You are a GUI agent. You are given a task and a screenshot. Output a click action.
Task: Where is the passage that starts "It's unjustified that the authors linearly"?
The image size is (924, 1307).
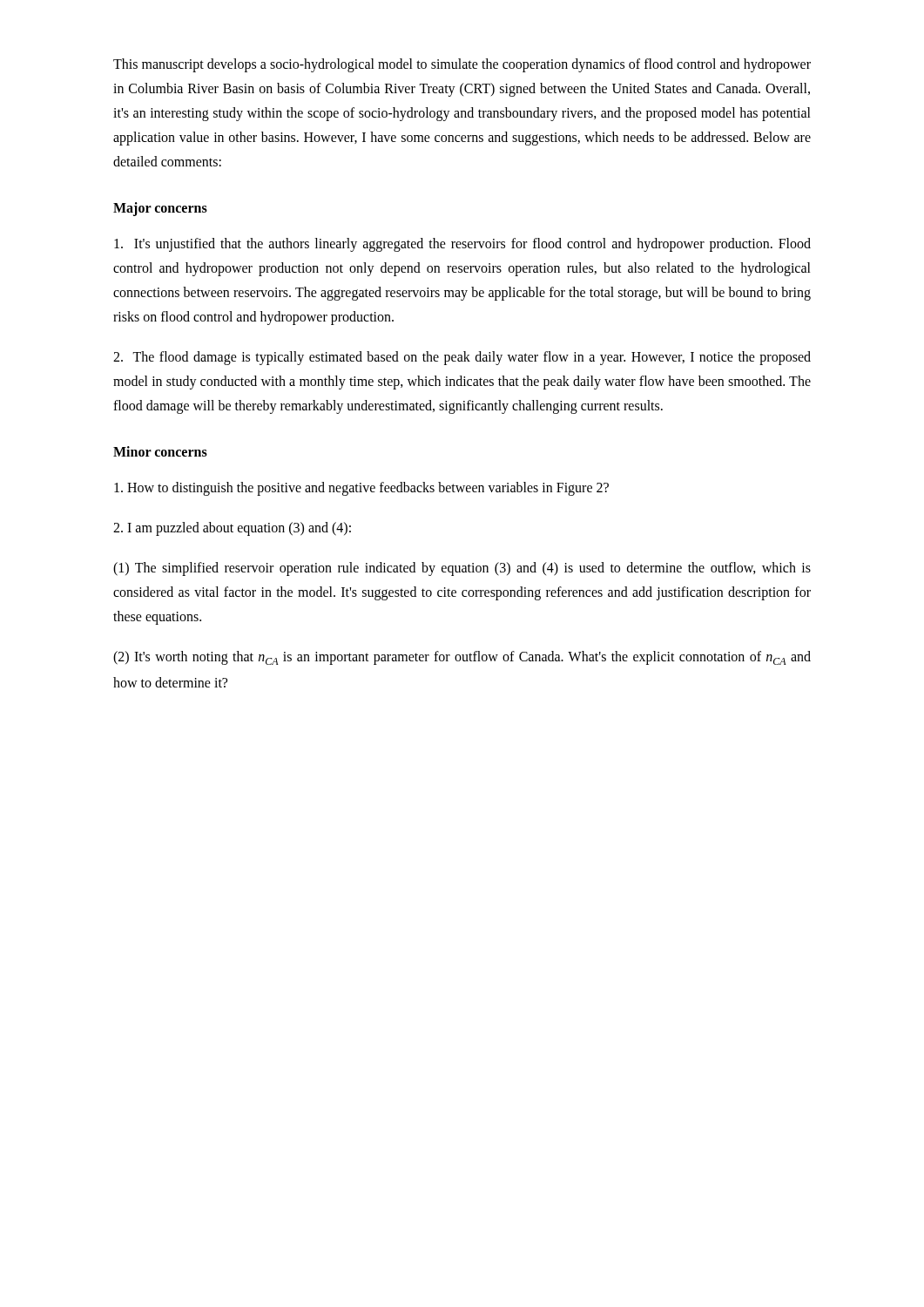(x=462, y=281)
